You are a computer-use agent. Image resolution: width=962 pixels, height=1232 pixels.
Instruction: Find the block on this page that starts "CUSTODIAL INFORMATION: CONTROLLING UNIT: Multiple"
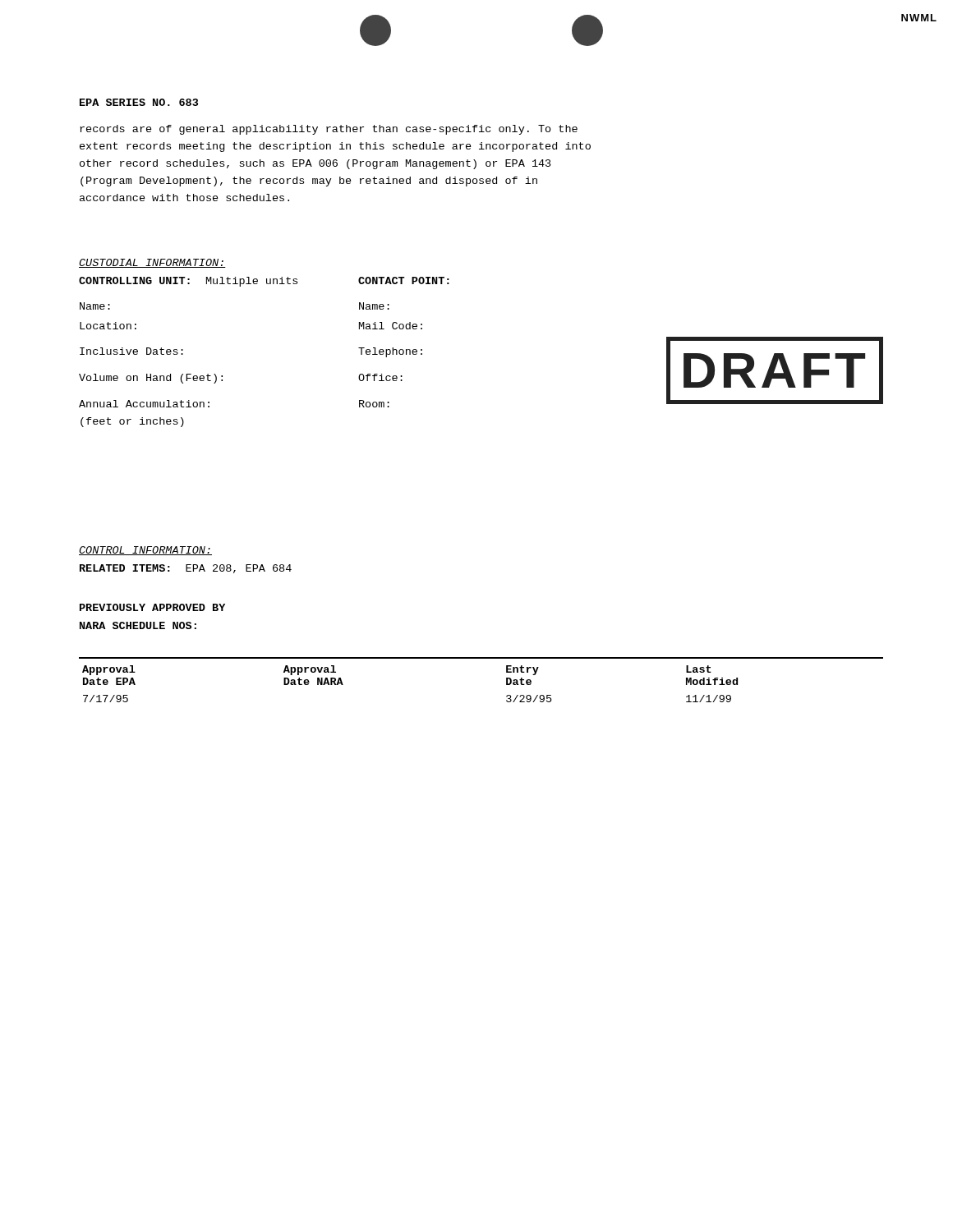pos(152,263)
